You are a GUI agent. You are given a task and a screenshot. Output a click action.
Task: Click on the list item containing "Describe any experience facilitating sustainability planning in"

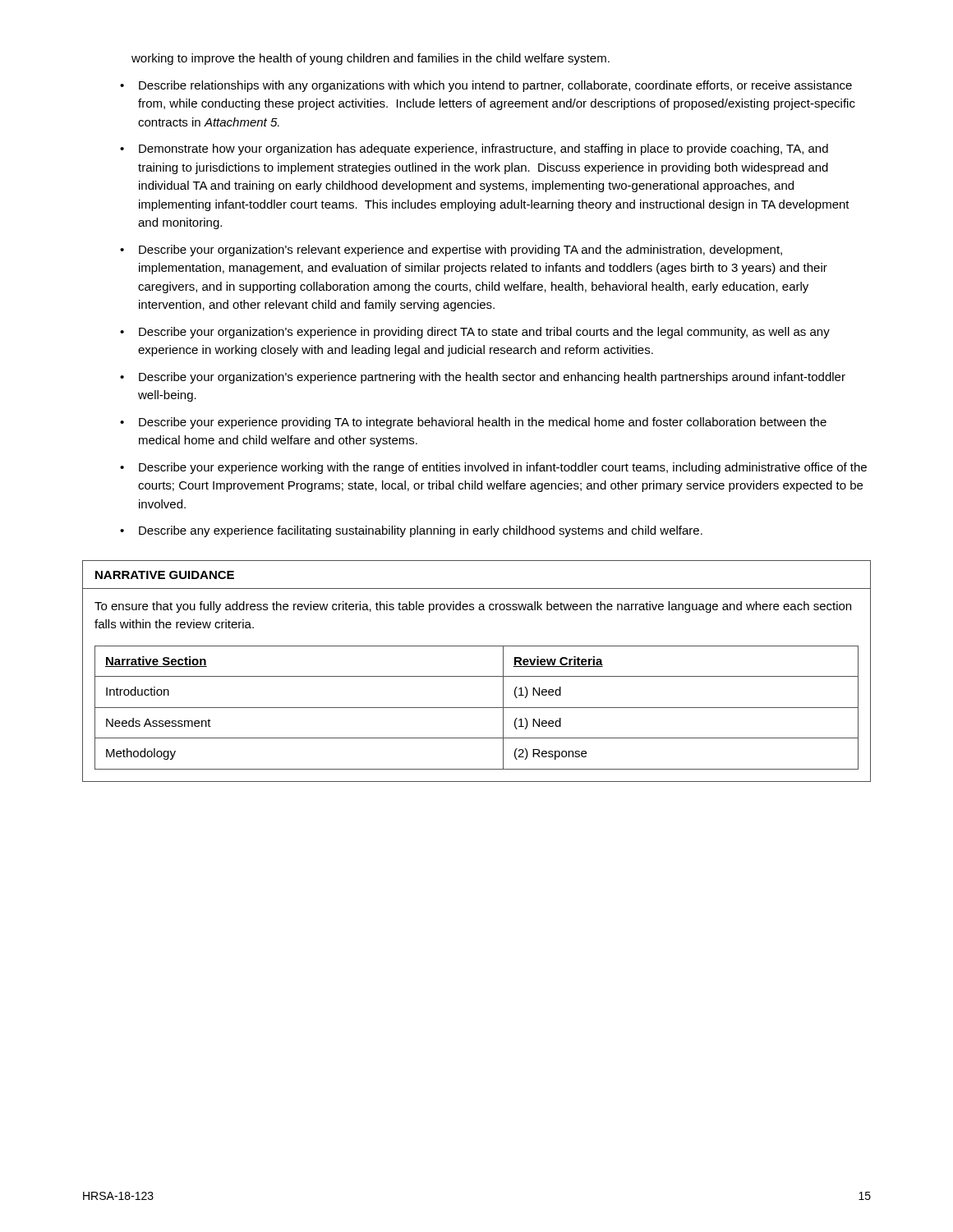click(421, 530)
